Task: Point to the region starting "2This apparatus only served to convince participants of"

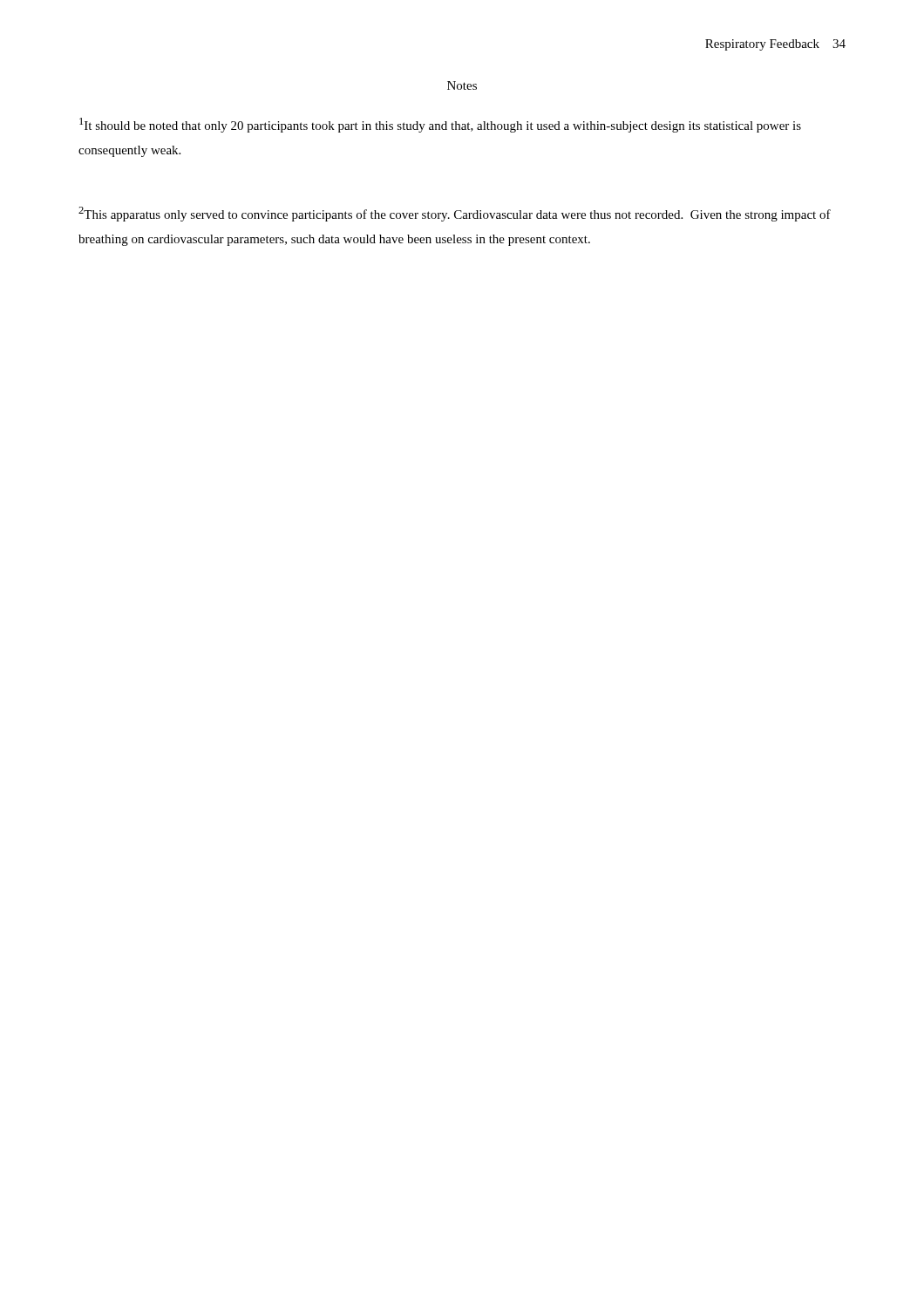Action: tap(454, 225)
